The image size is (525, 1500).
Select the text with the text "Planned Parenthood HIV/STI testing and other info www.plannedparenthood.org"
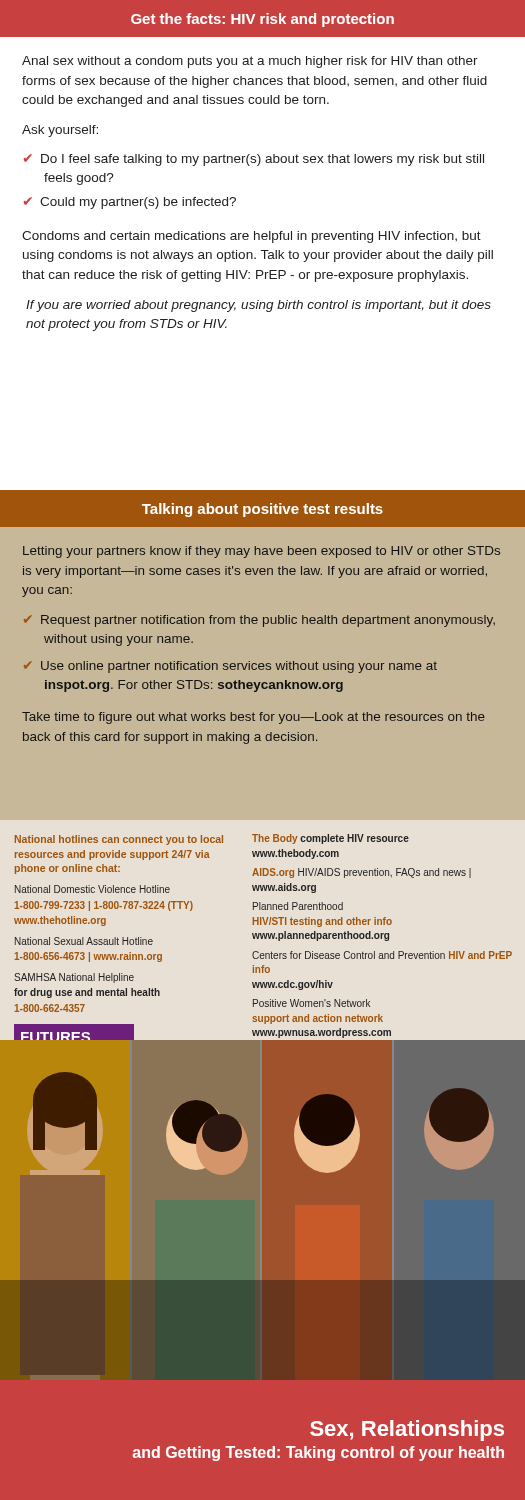click(x=322, y=921)
